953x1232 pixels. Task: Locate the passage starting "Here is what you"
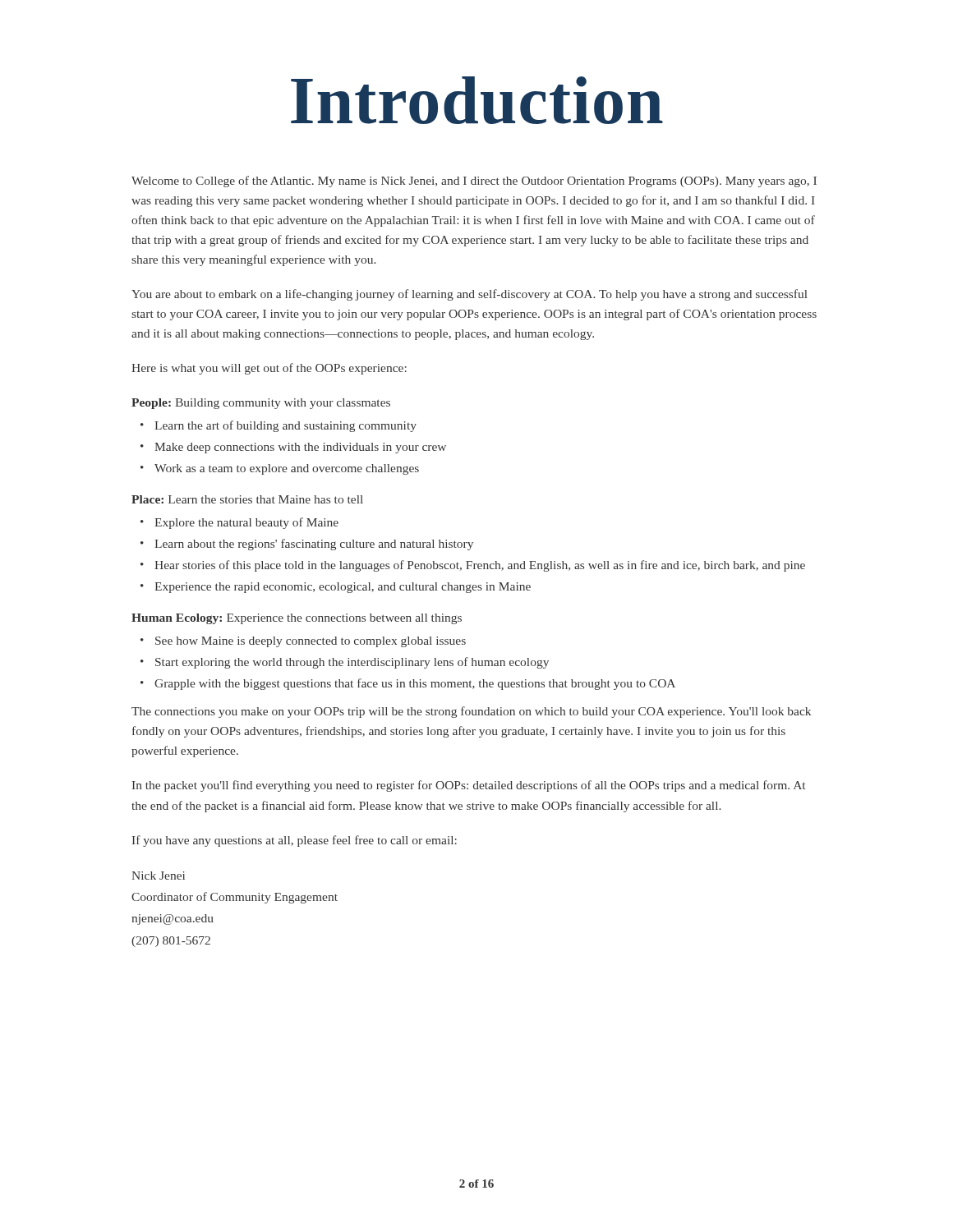coord(269,368)
